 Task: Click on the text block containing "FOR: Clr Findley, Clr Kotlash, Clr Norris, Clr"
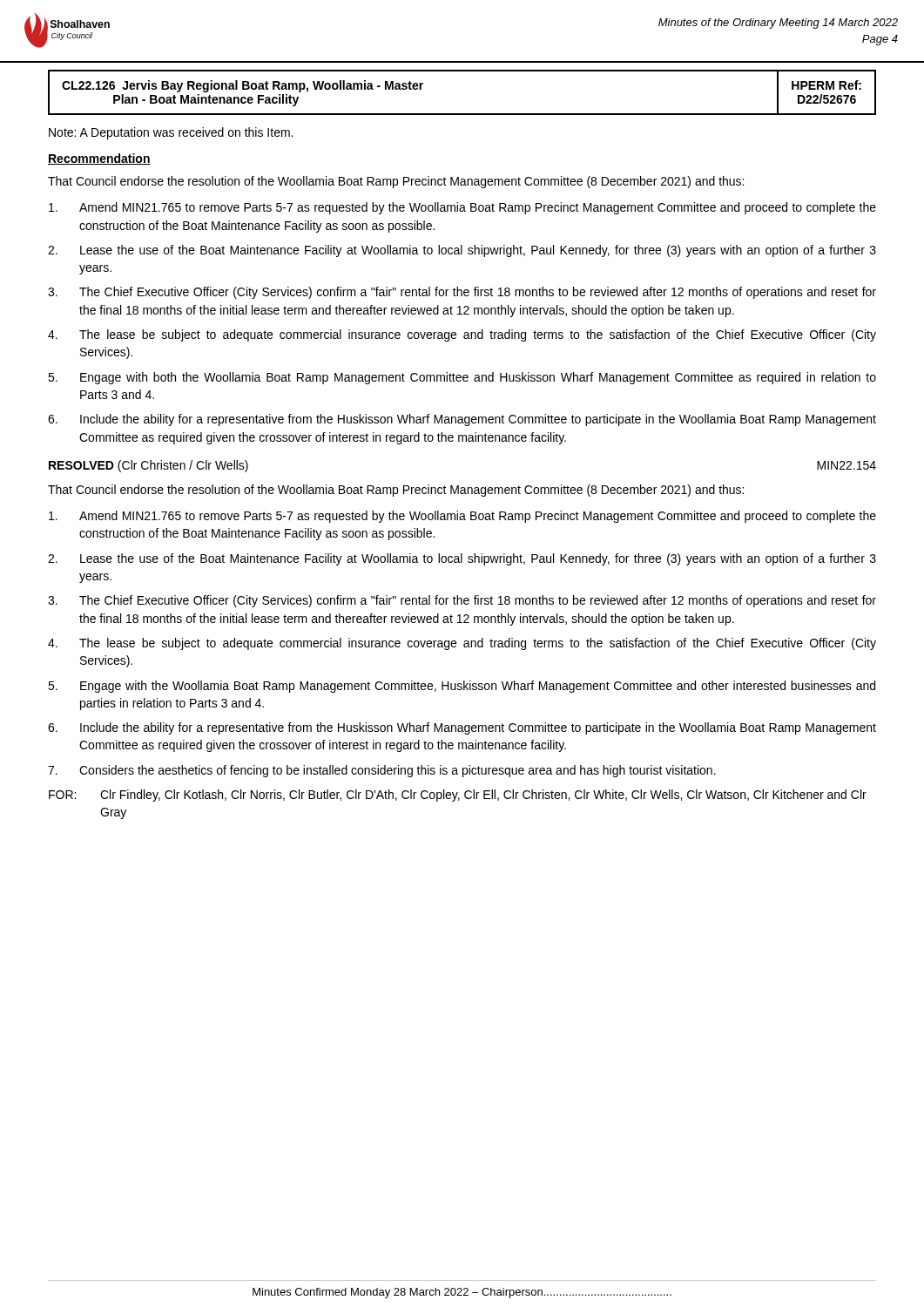(462, 804)
